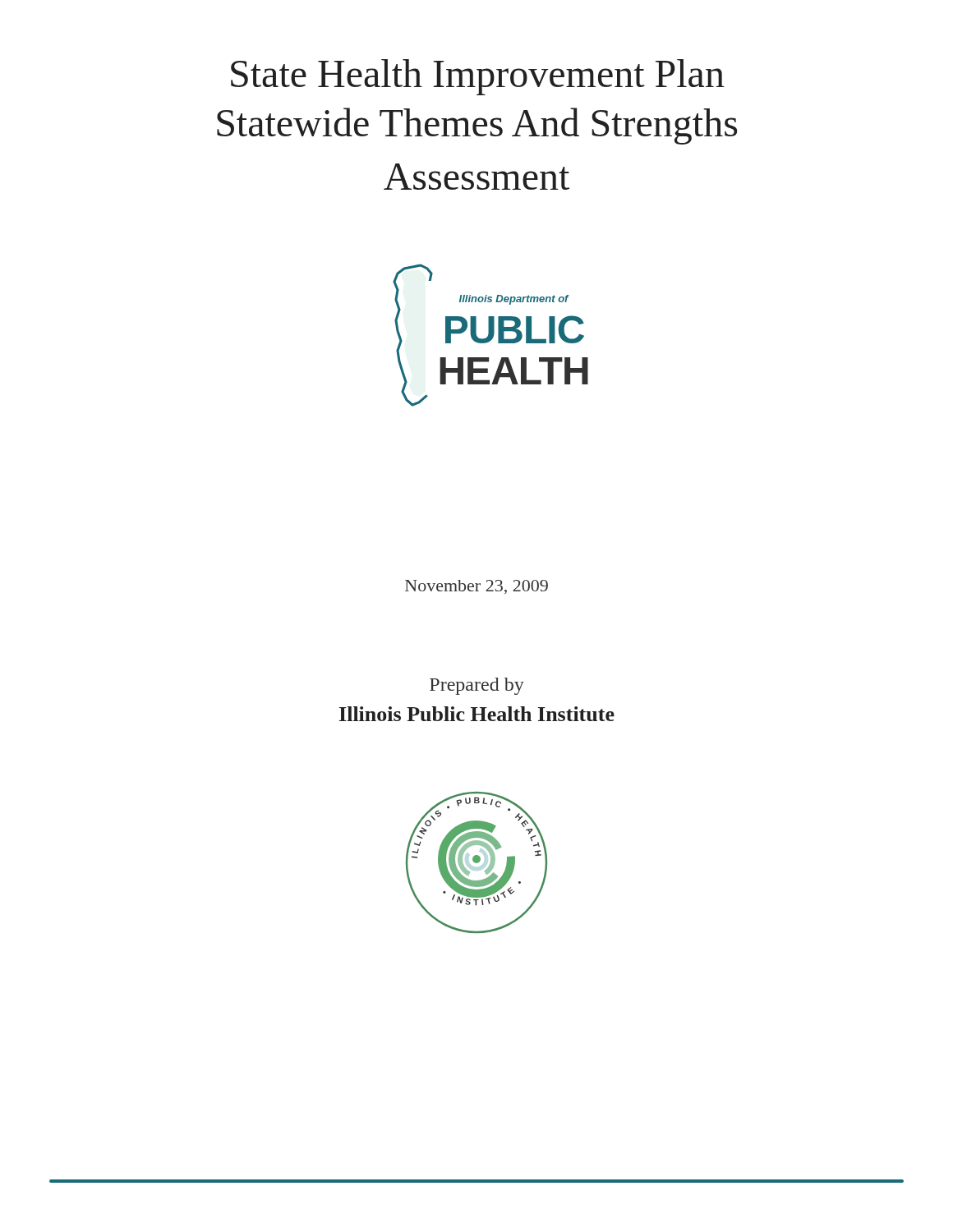Click where it says "Prepared by Illinois Public Health Institute"
The image size is (953, 1232).
tap(476, 700)
